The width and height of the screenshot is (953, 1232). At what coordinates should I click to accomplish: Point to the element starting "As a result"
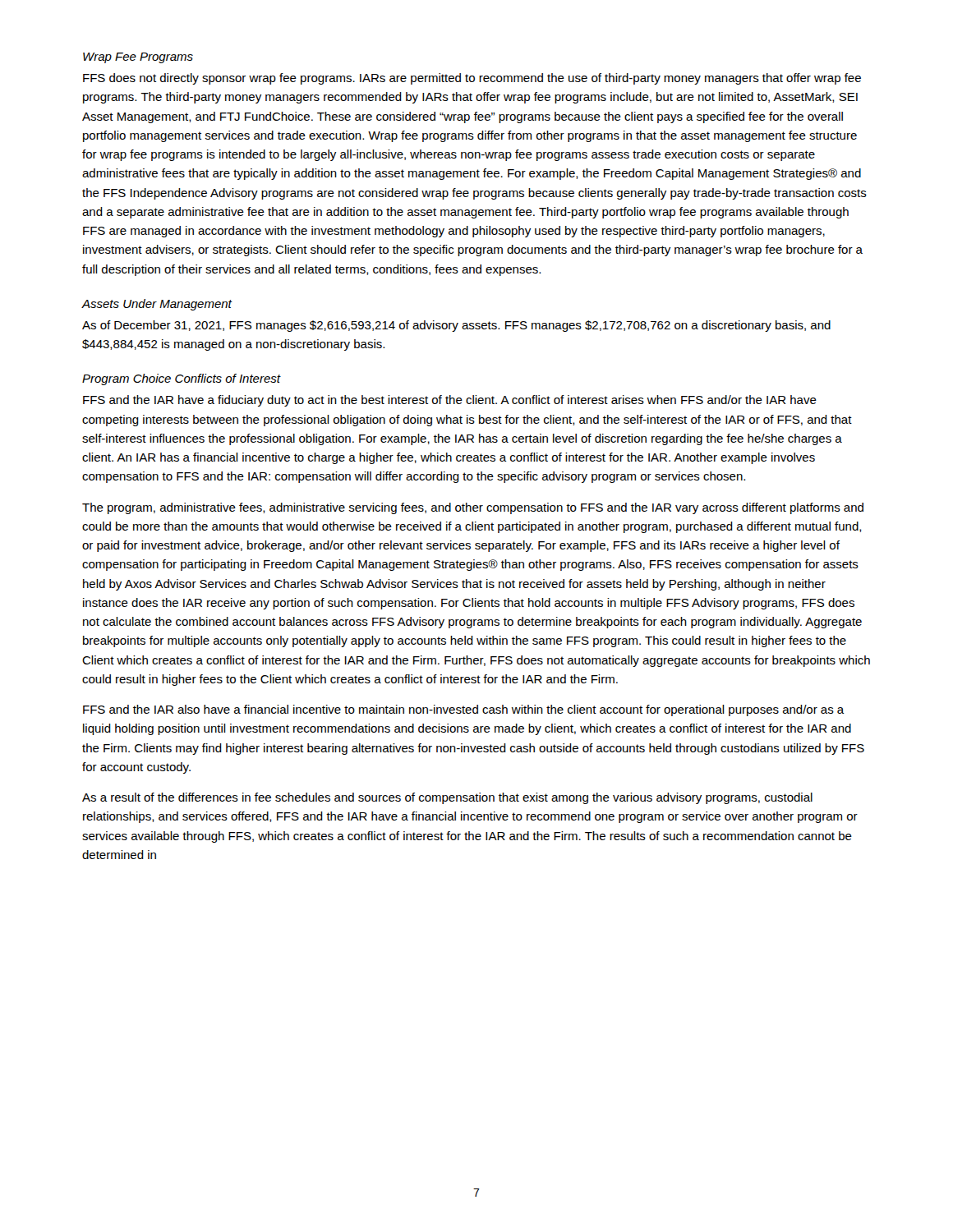tap(476, 826)
